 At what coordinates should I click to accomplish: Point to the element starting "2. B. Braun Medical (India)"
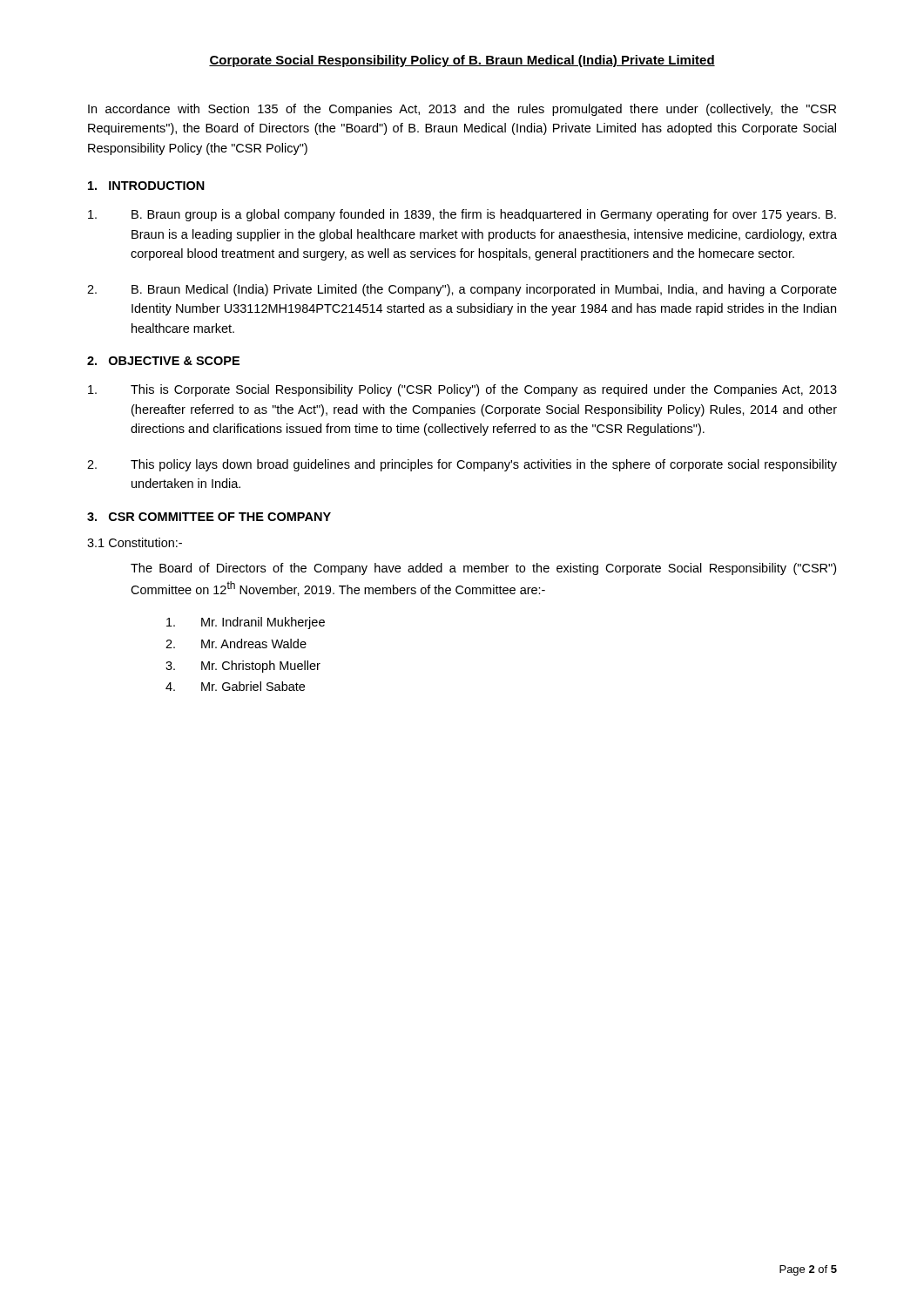pyautogui.click(x=462, y=309)
